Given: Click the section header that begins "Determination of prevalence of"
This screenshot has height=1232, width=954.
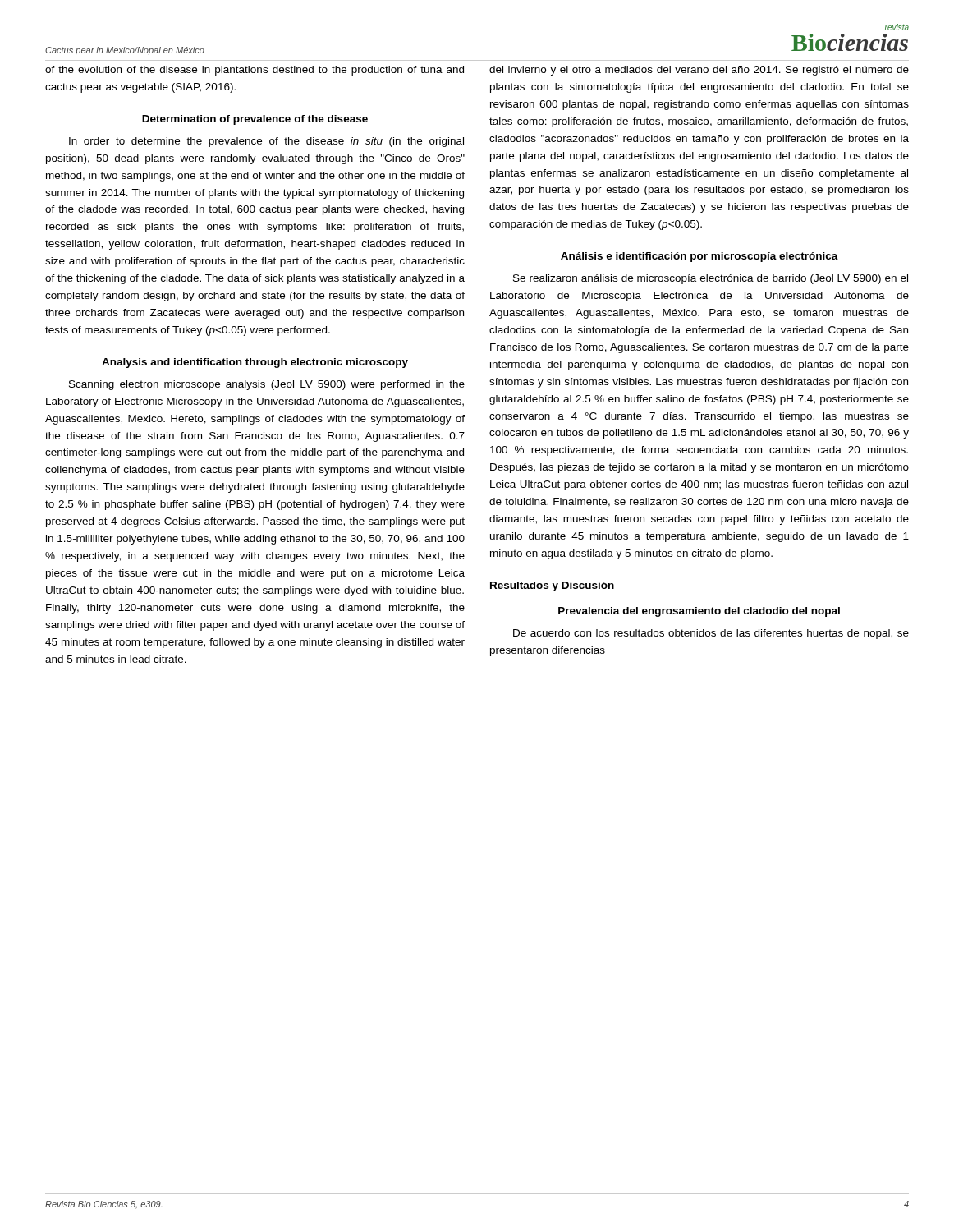Looking at the screenshot, I should [x=255, y=119].
